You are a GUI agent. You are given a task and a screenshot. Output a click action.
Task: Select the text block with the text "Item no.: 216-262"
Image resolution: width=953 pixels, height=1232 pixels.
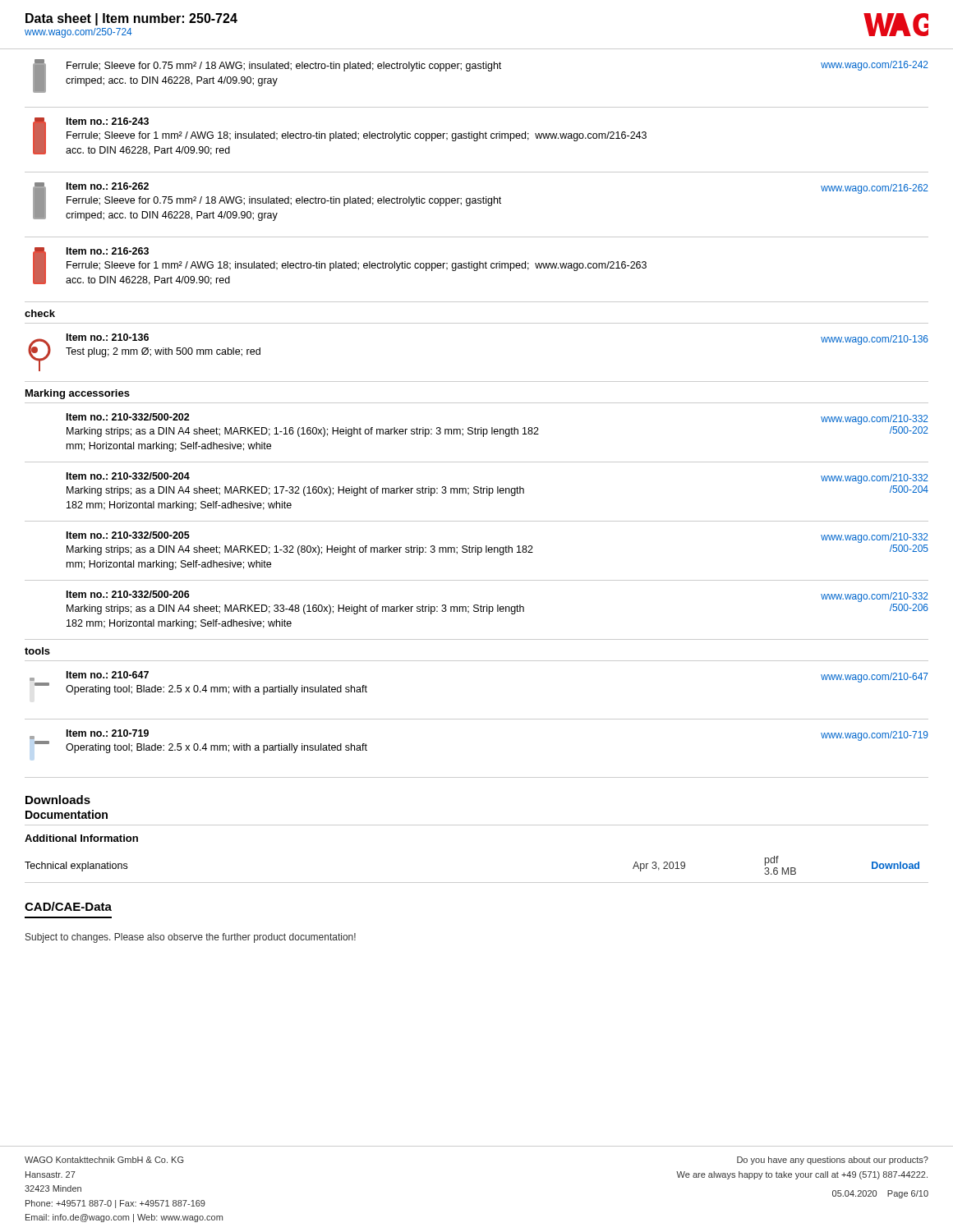click(476, 205)
